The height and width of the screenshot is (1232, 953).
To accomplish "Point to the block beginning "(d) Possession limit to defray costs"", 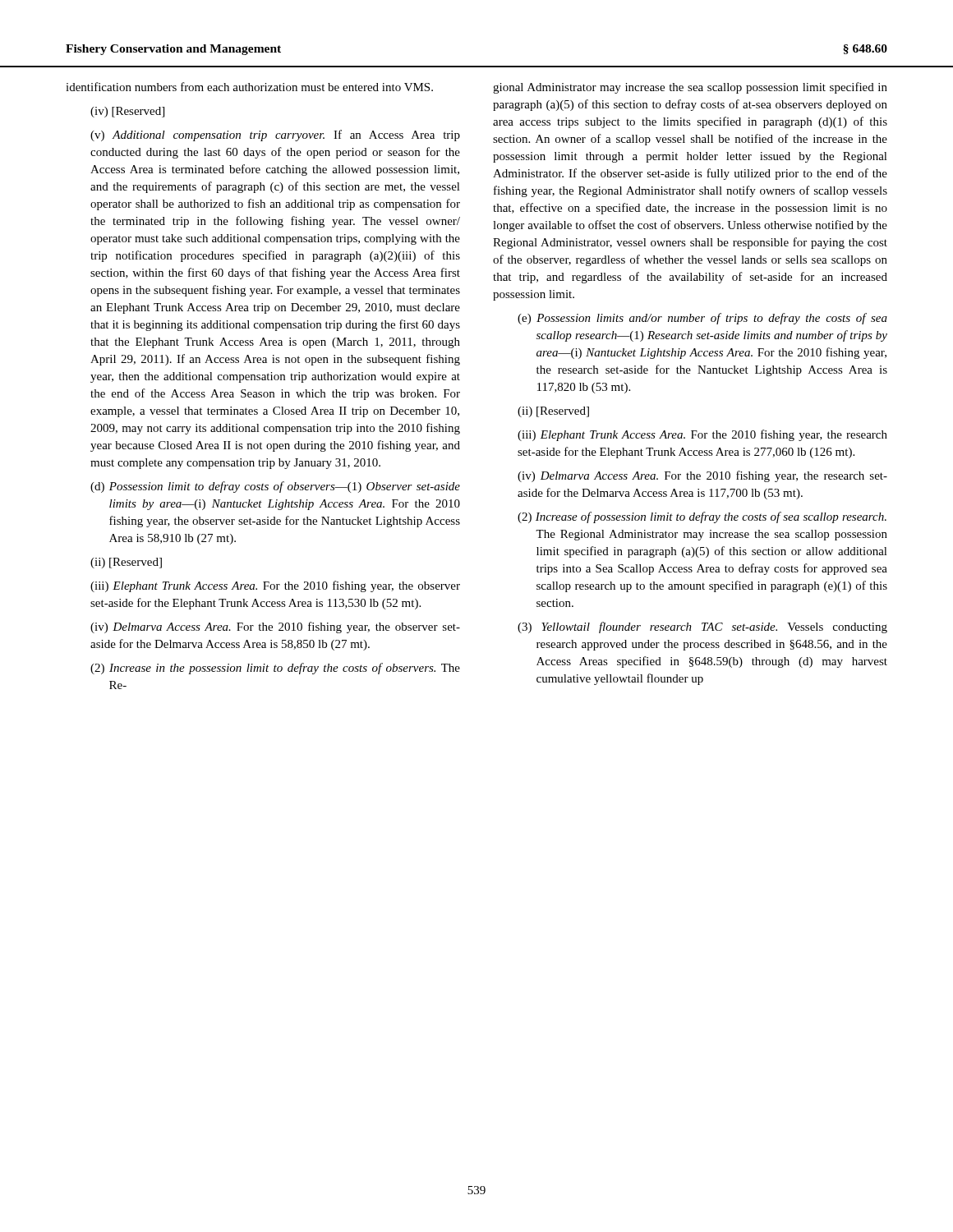I will [263, 586].
